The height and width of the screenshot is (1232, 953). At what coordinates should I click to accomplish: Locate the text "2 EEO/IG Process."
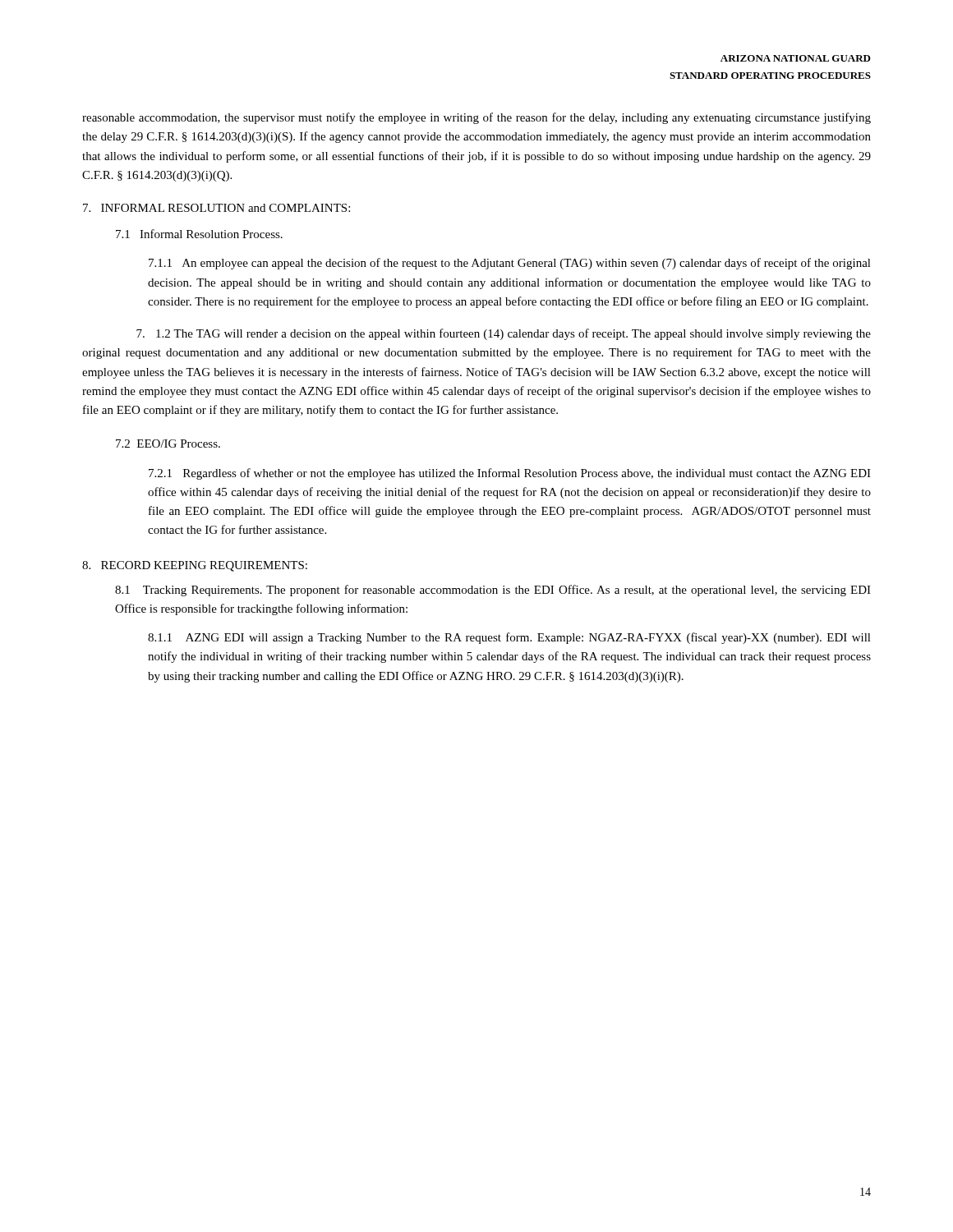point(168,444)
